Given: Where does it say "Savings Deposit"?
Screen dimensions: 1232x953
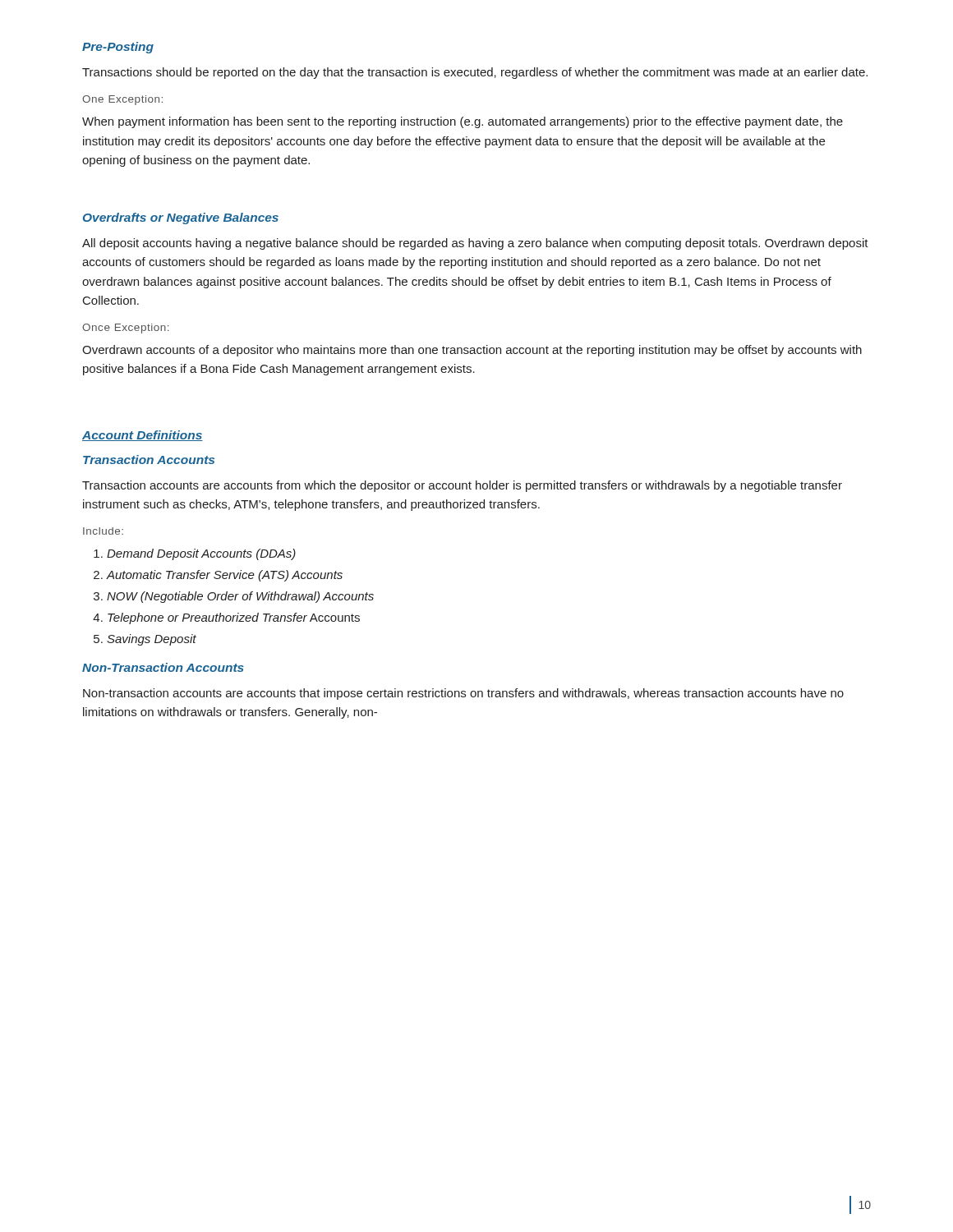Looking at the screenshot, I should pyautogui.click(x=151, y=639).
